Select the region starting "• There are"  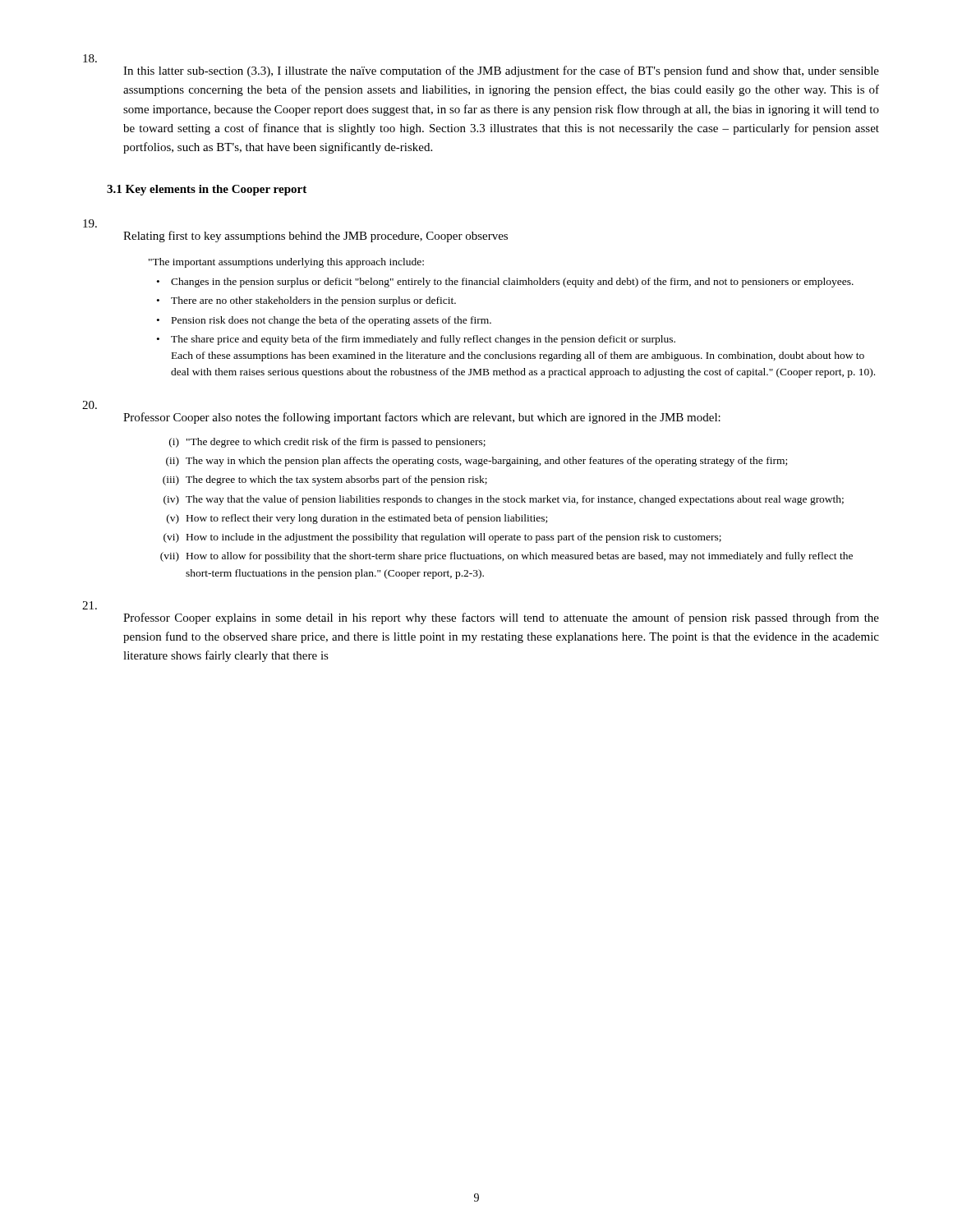pyautogui.click(x=306, y=301)
